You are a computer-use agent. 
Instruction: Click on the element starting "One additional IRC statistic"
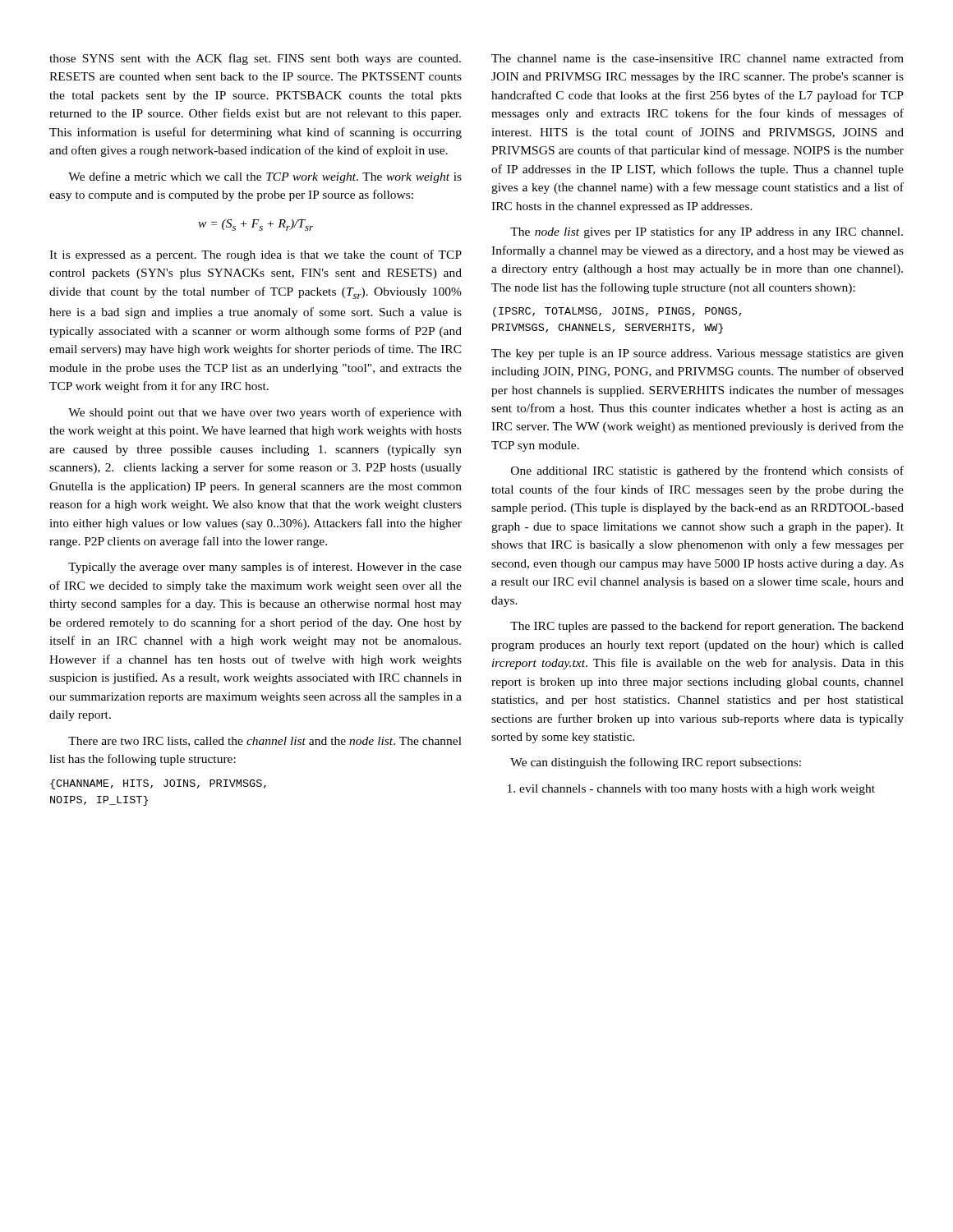(698, 536)
